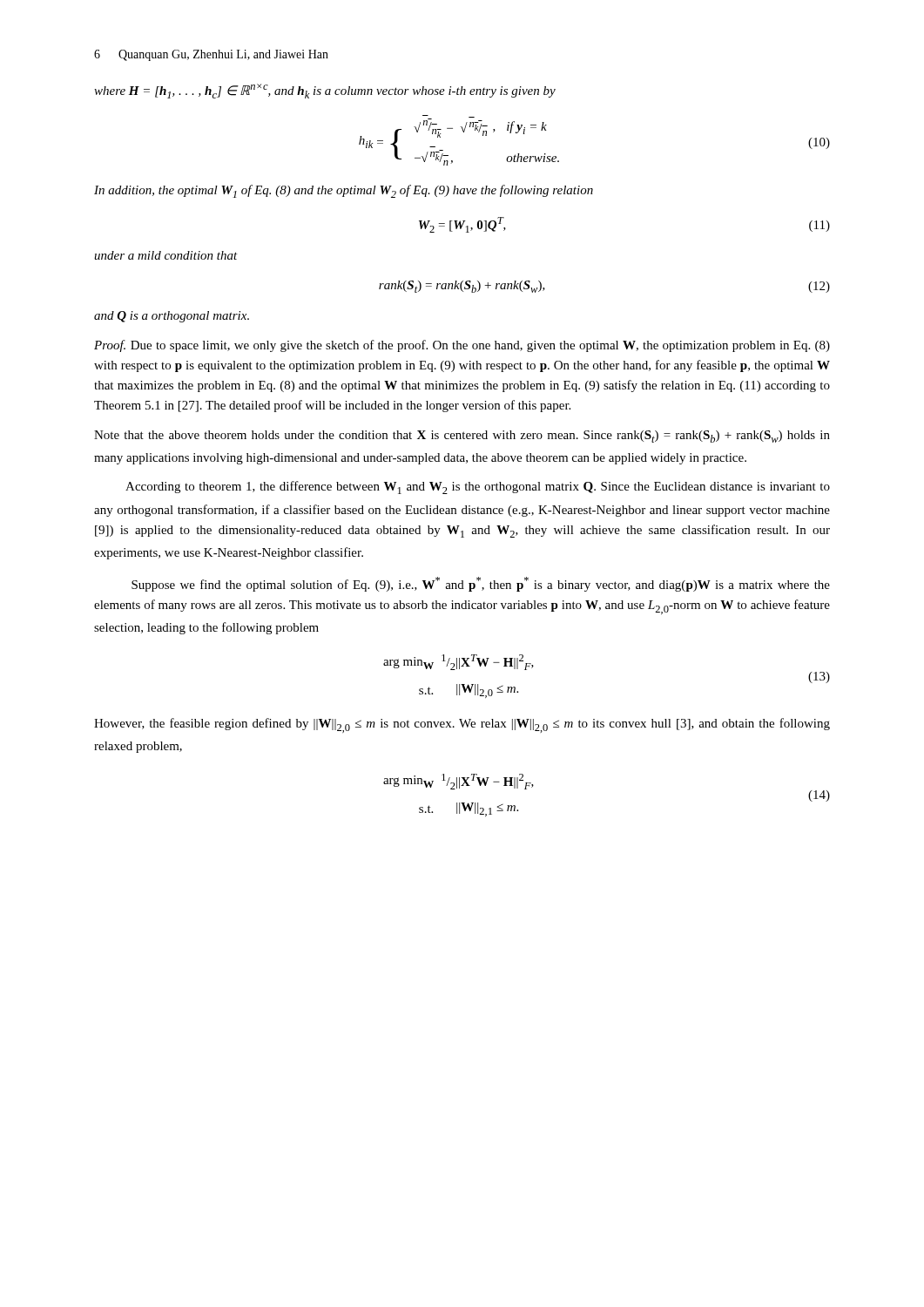Locate the formula that opens with "arg minW 1/2||XTW − H||2F, s.t. ||W||2,1 ≤"

point(462,794)
